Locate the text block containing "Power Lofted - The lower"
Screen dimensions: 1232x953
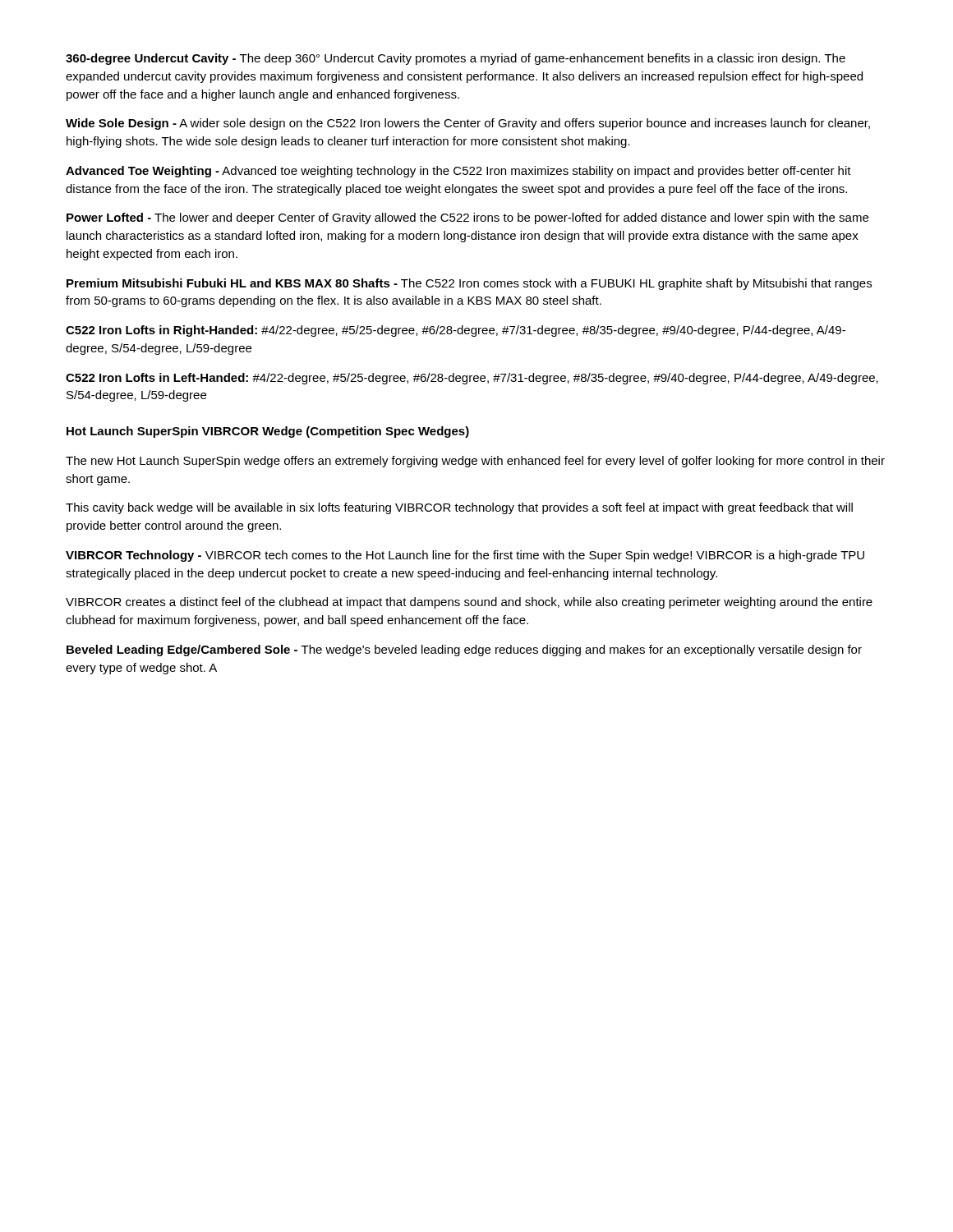[467, 235]
